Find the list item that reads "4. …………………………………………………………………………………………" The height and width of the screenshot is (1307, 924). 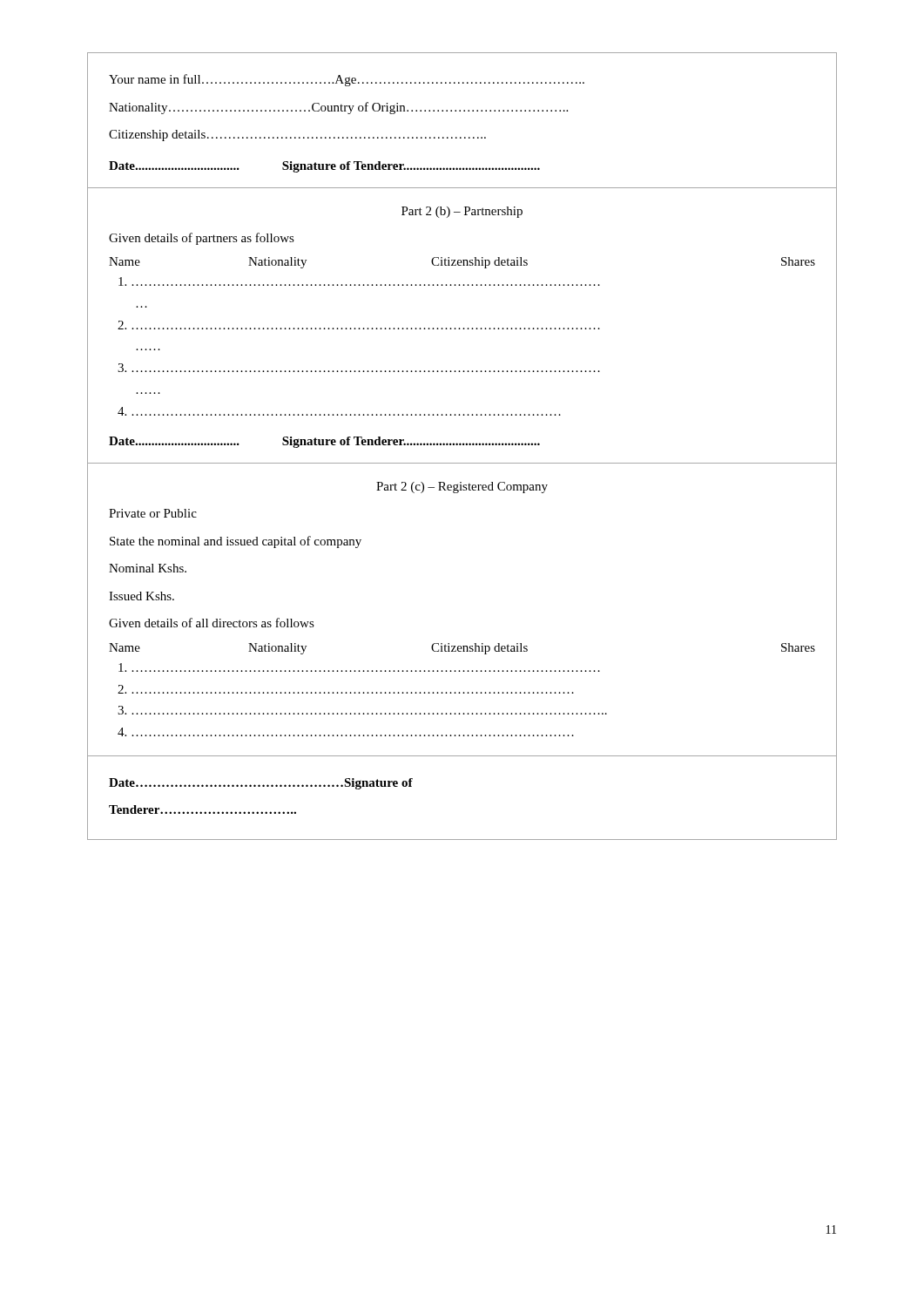346,732
